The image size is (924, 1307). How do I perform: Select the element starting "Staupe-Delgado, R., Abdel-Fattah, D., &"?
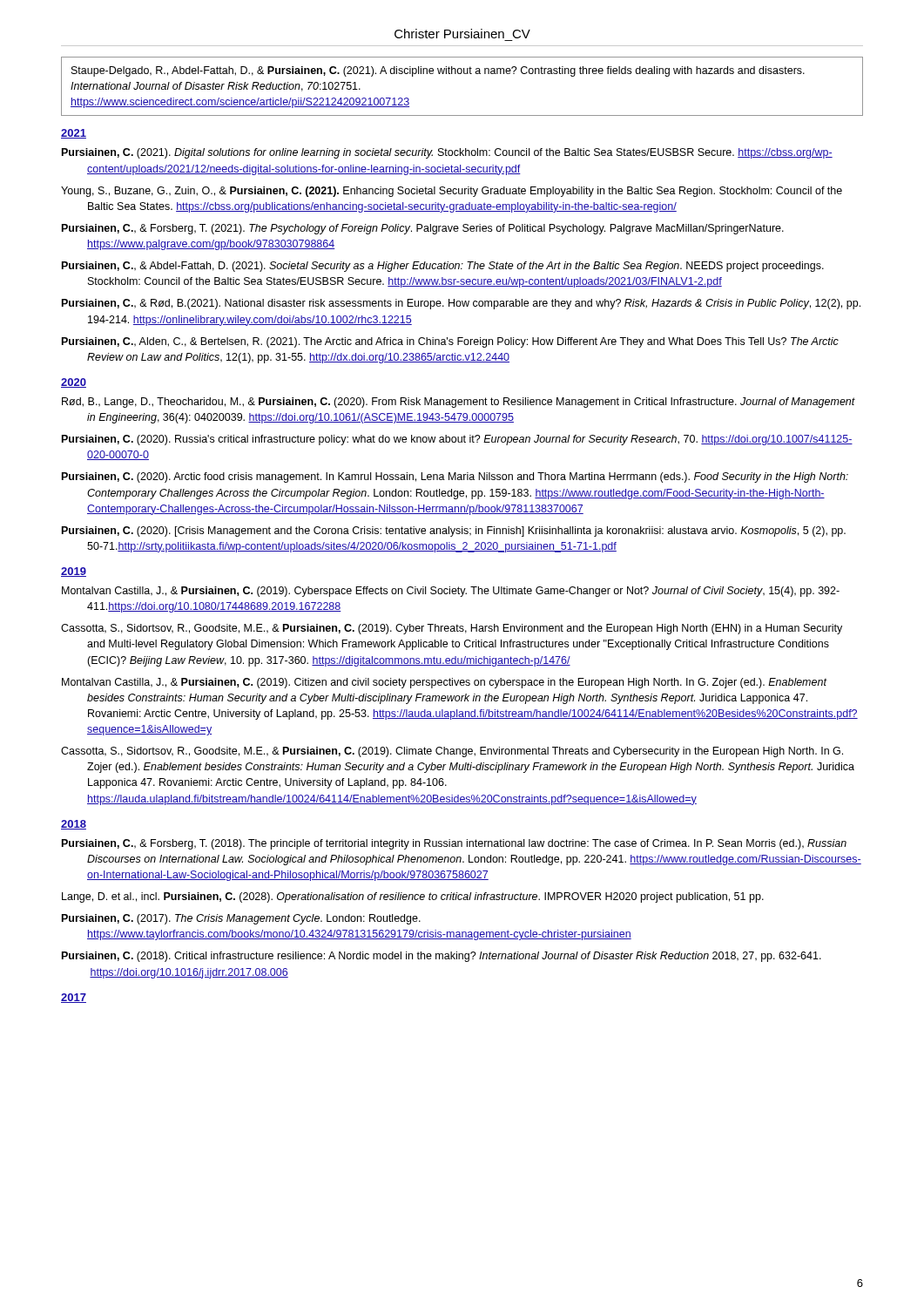pos(438,71)
